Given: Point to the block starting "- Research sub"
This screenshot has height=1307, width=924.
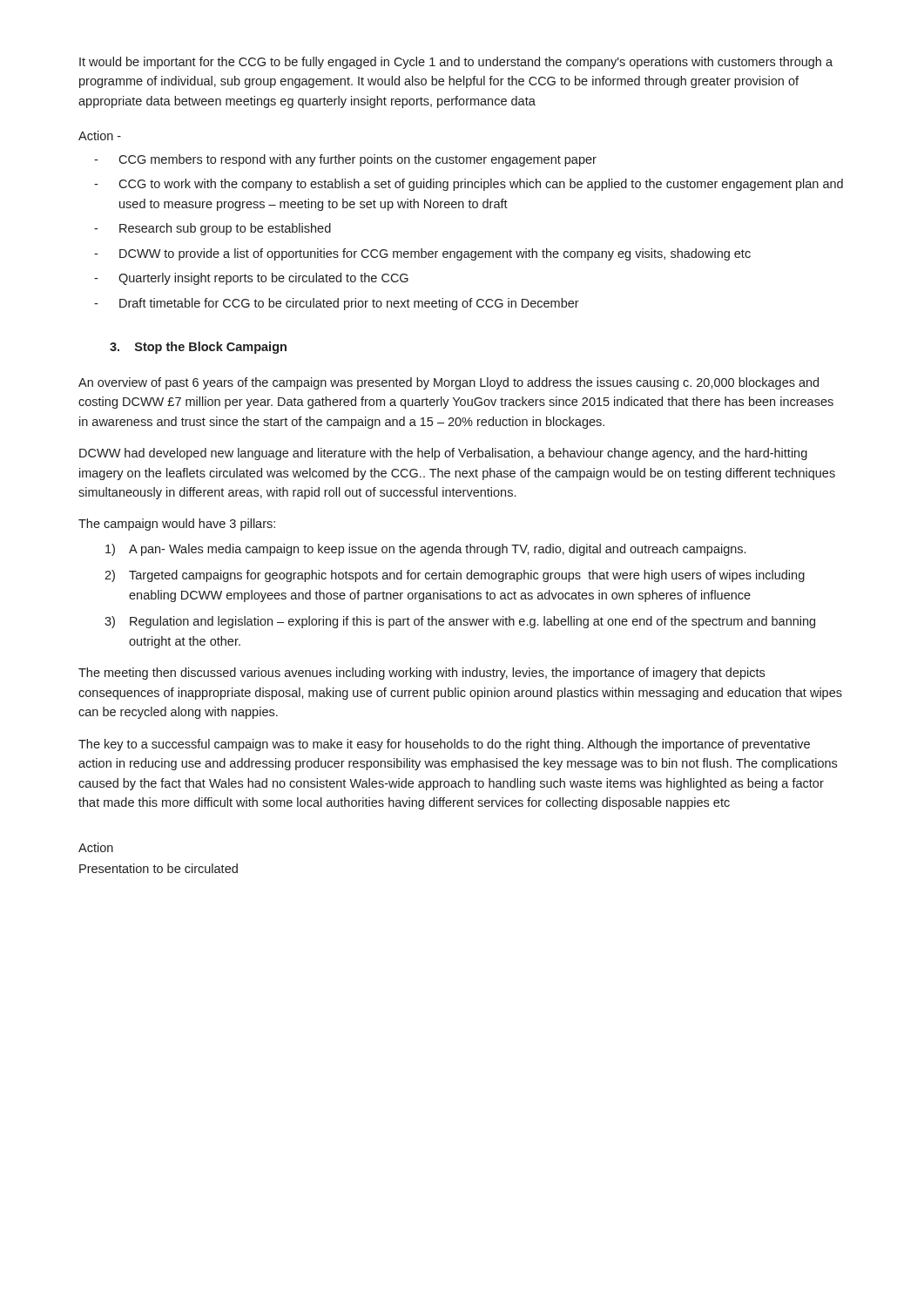Looking at the screenshot, I should click(x=212, y=229).
